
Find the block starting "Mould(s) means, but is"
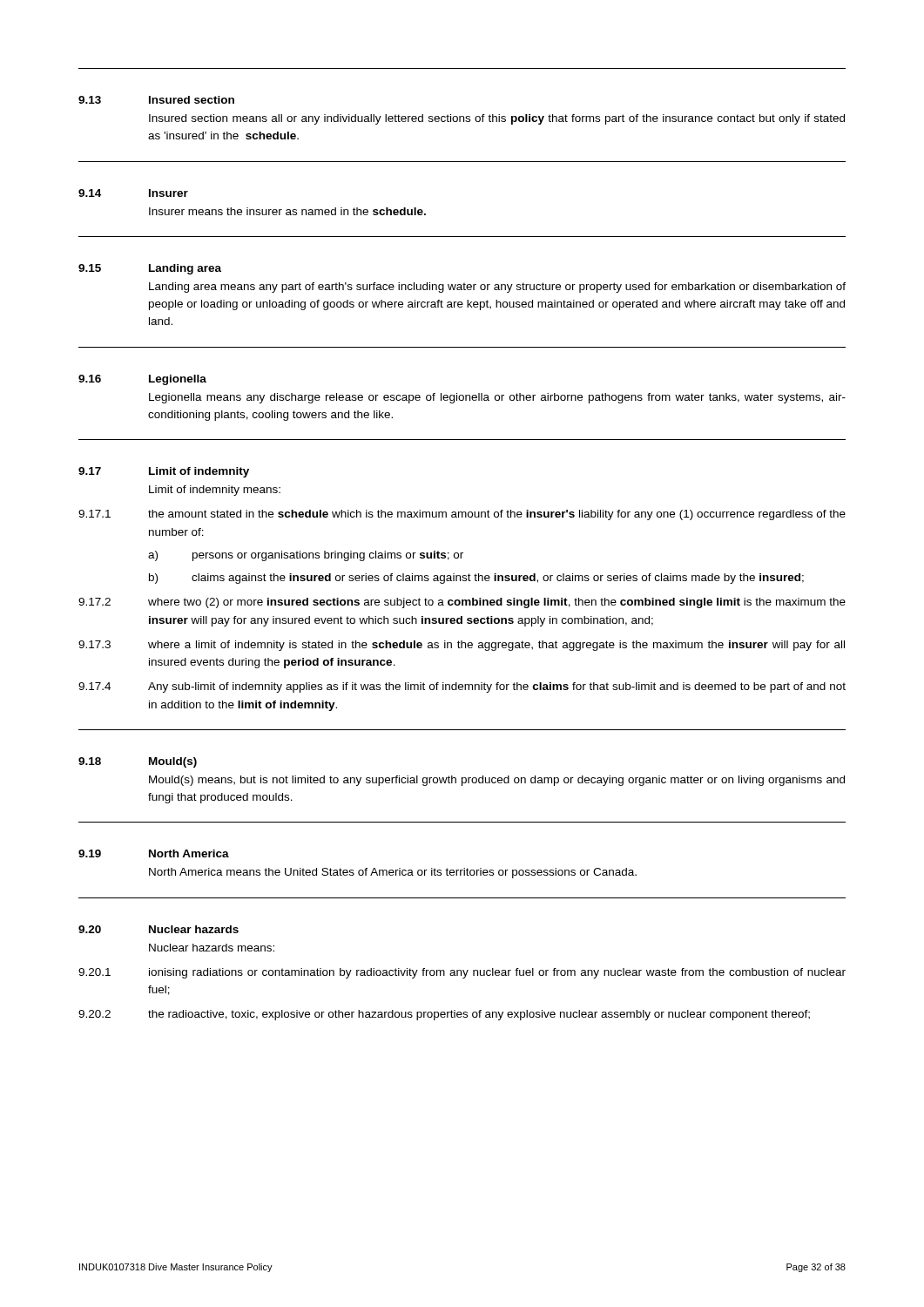(x=497, y=788)
